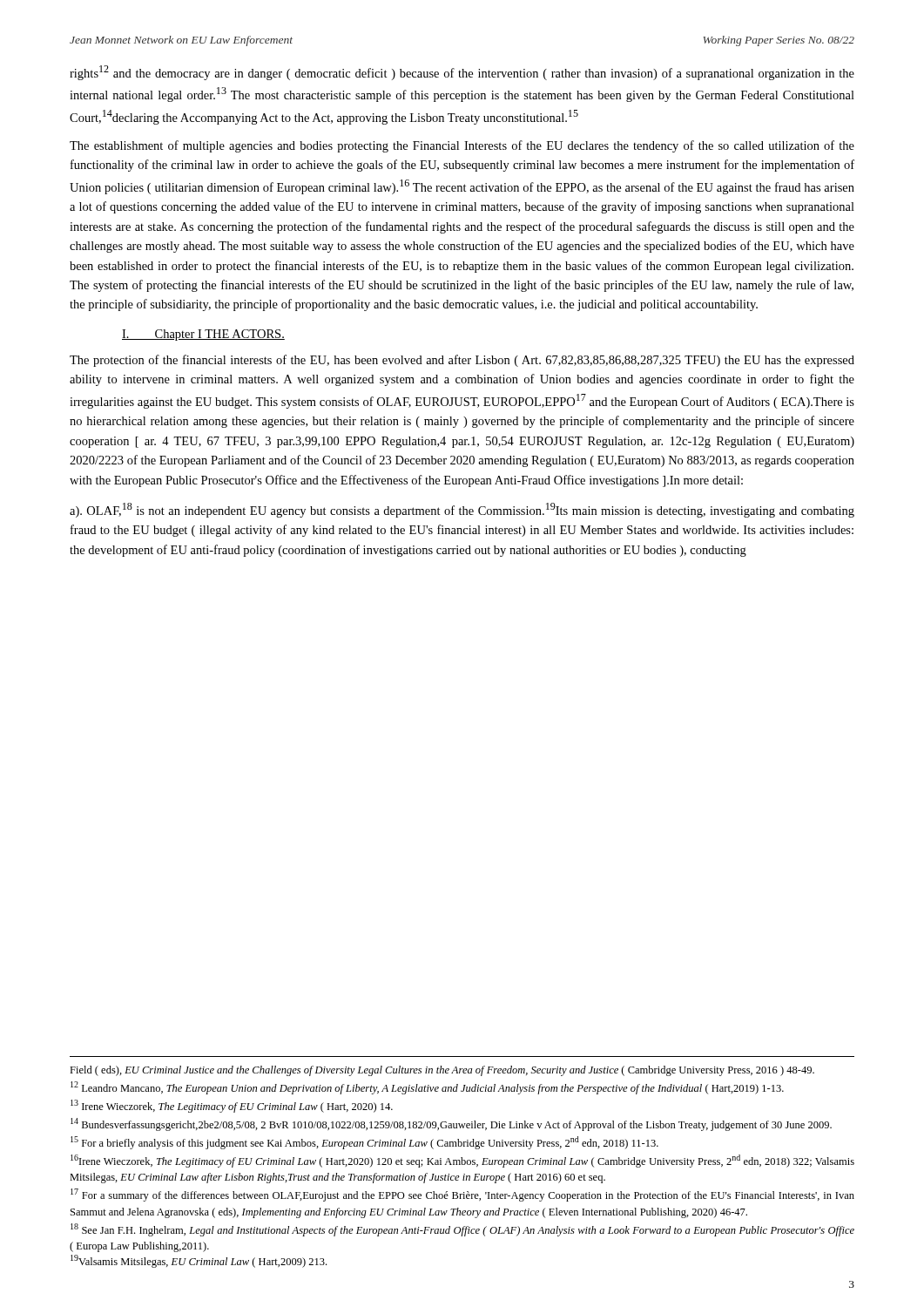Locate the block starting "The protection of"

coord(462,420)
